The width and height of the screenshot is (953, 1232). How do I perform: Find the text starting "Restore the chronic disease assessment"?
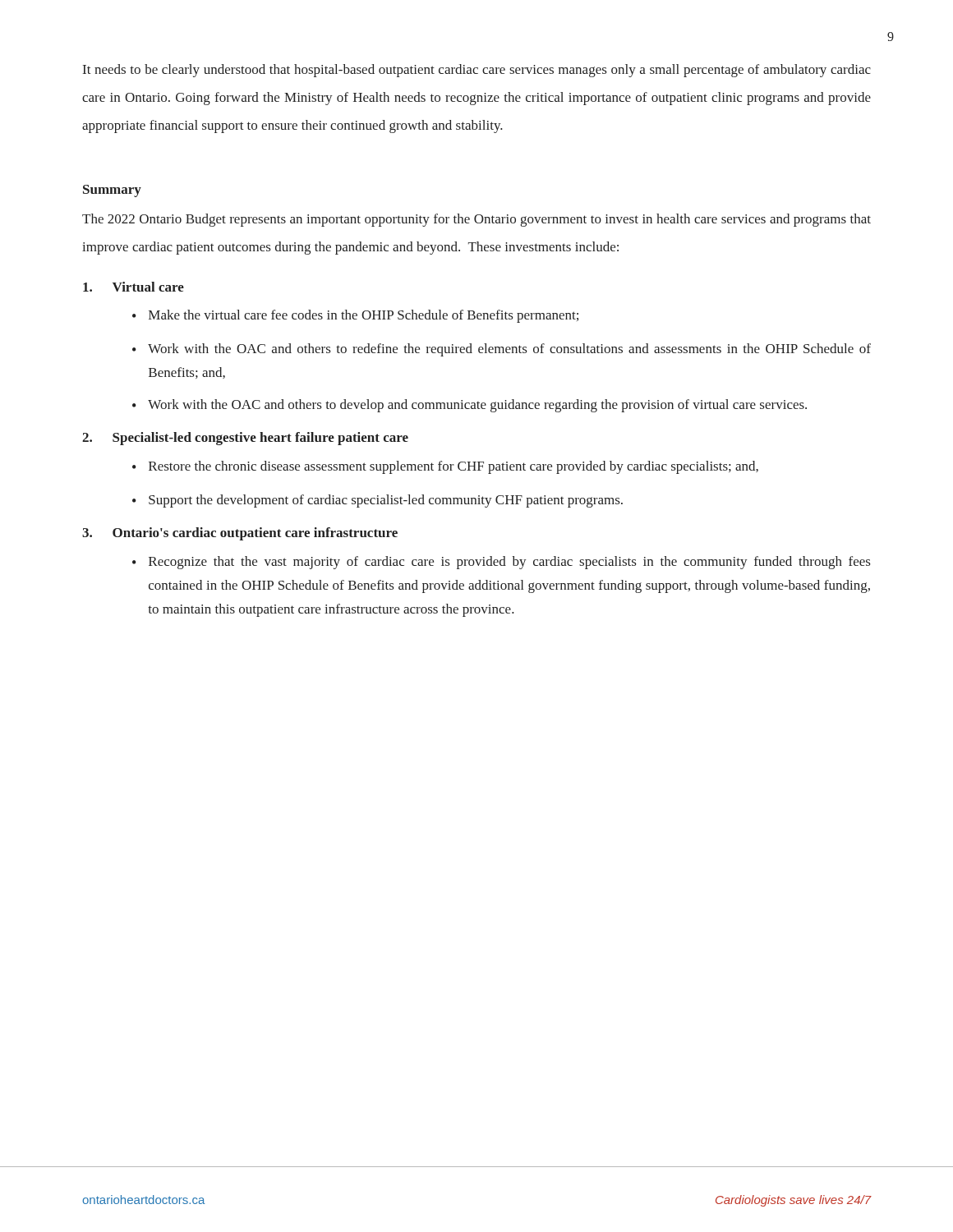454,466
